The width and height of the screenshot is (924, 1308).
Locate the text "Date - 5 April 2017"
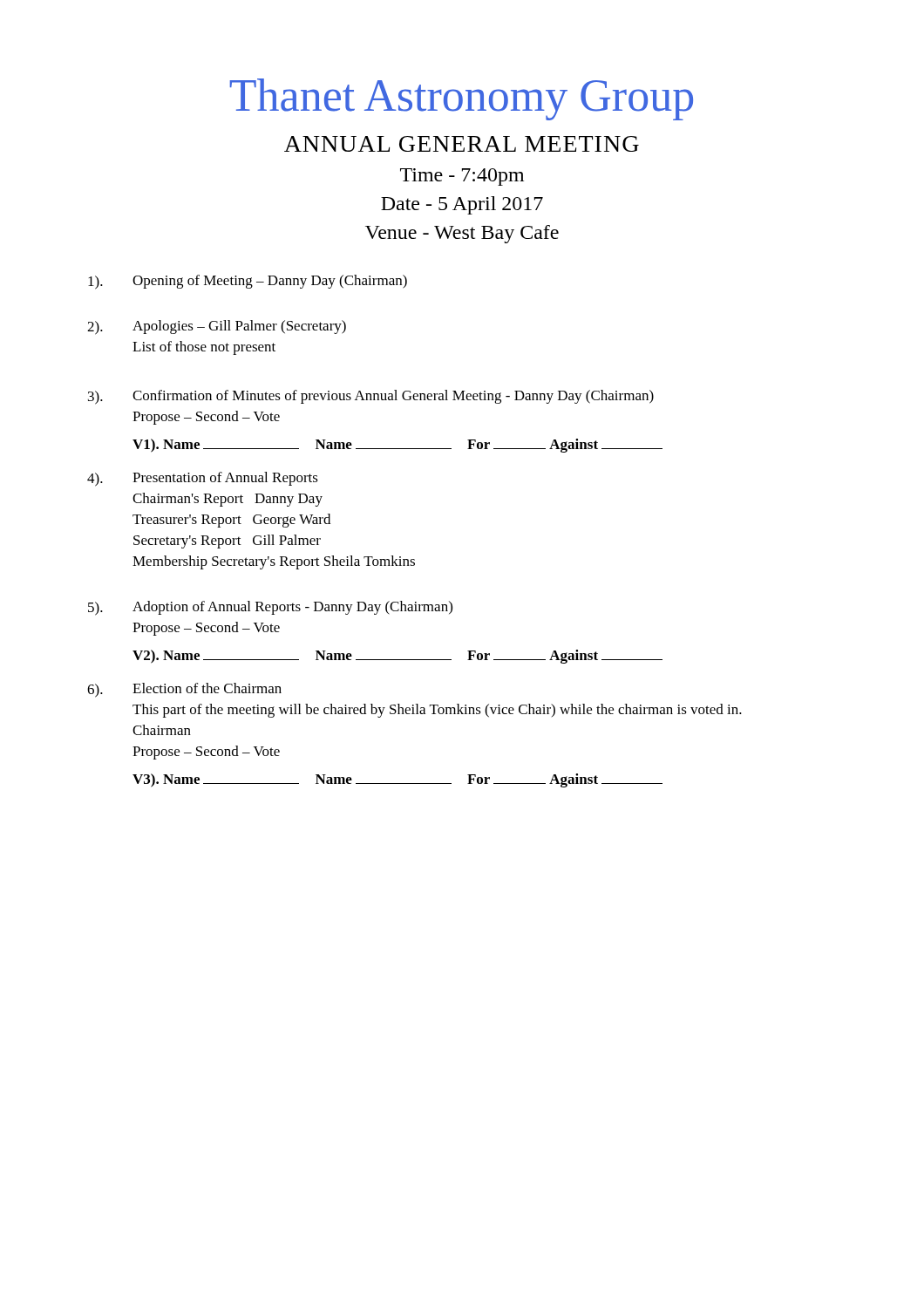[462, 204]
